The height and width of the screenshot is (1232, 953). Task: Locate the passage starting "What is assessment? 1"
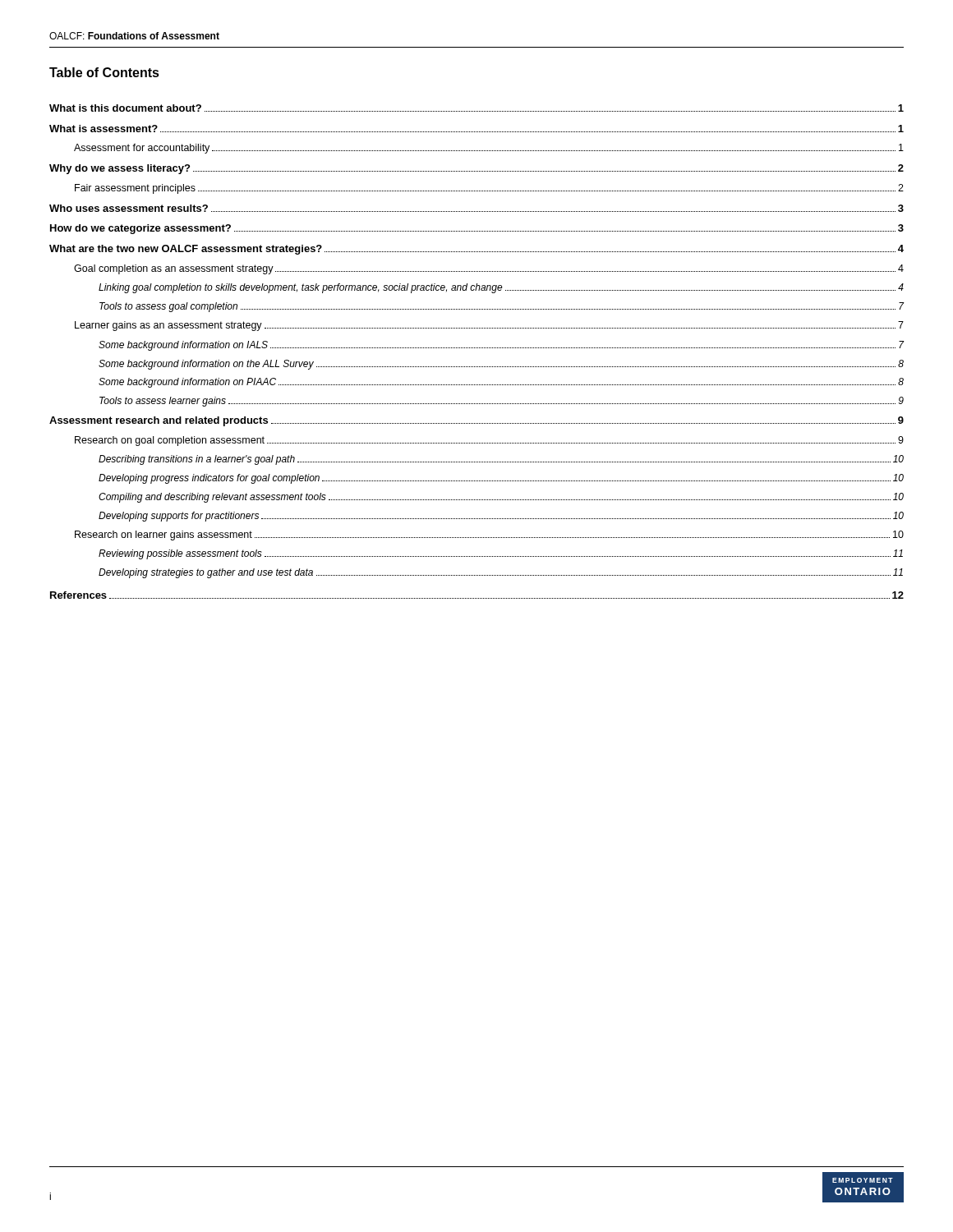476,129
